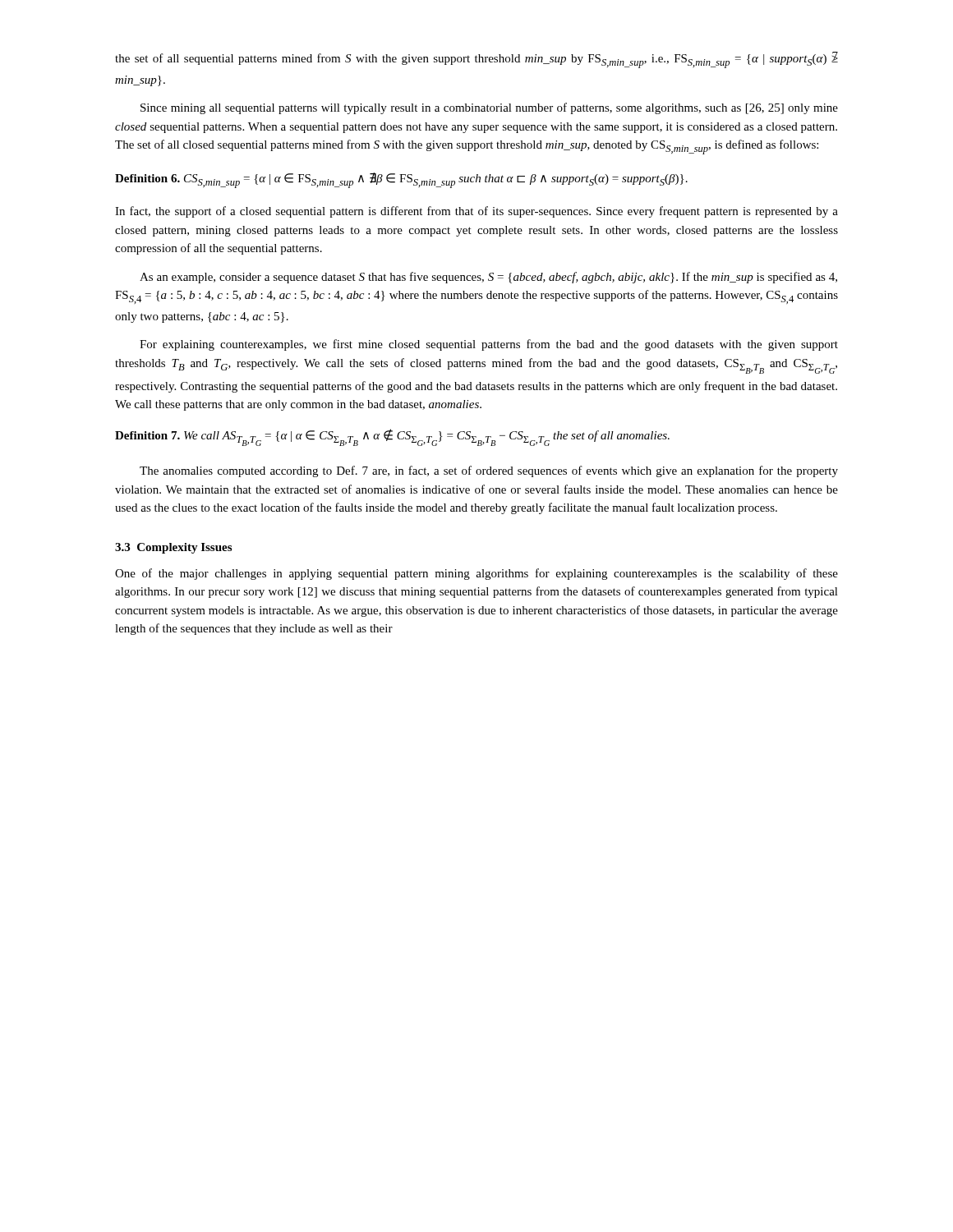The height and width of the screenshot is (1232, 953).
Task: Locate the text block with the text "In fact, the"
Action: [476, 230]
